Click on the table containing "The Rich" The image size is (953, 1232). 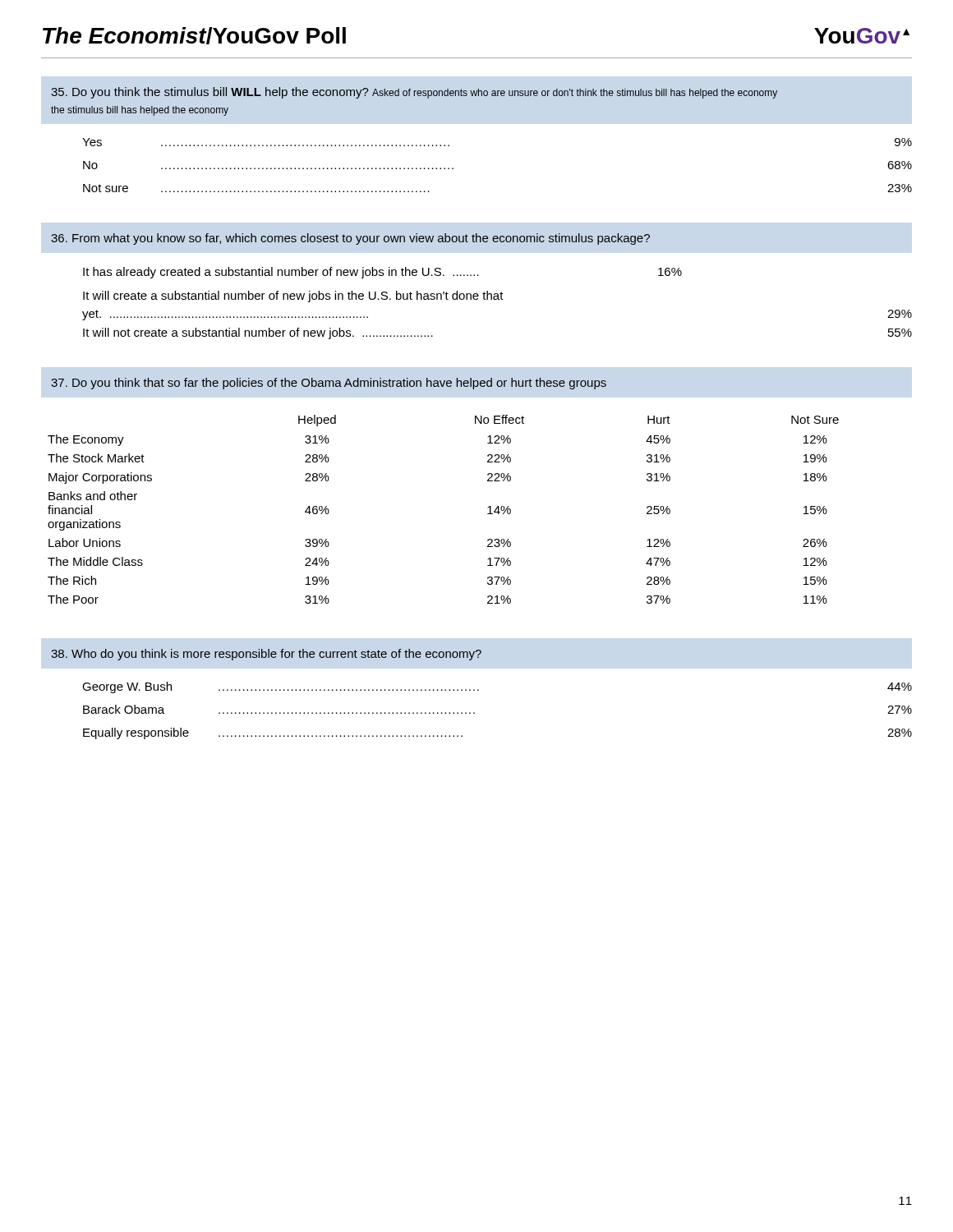point(476,508)
